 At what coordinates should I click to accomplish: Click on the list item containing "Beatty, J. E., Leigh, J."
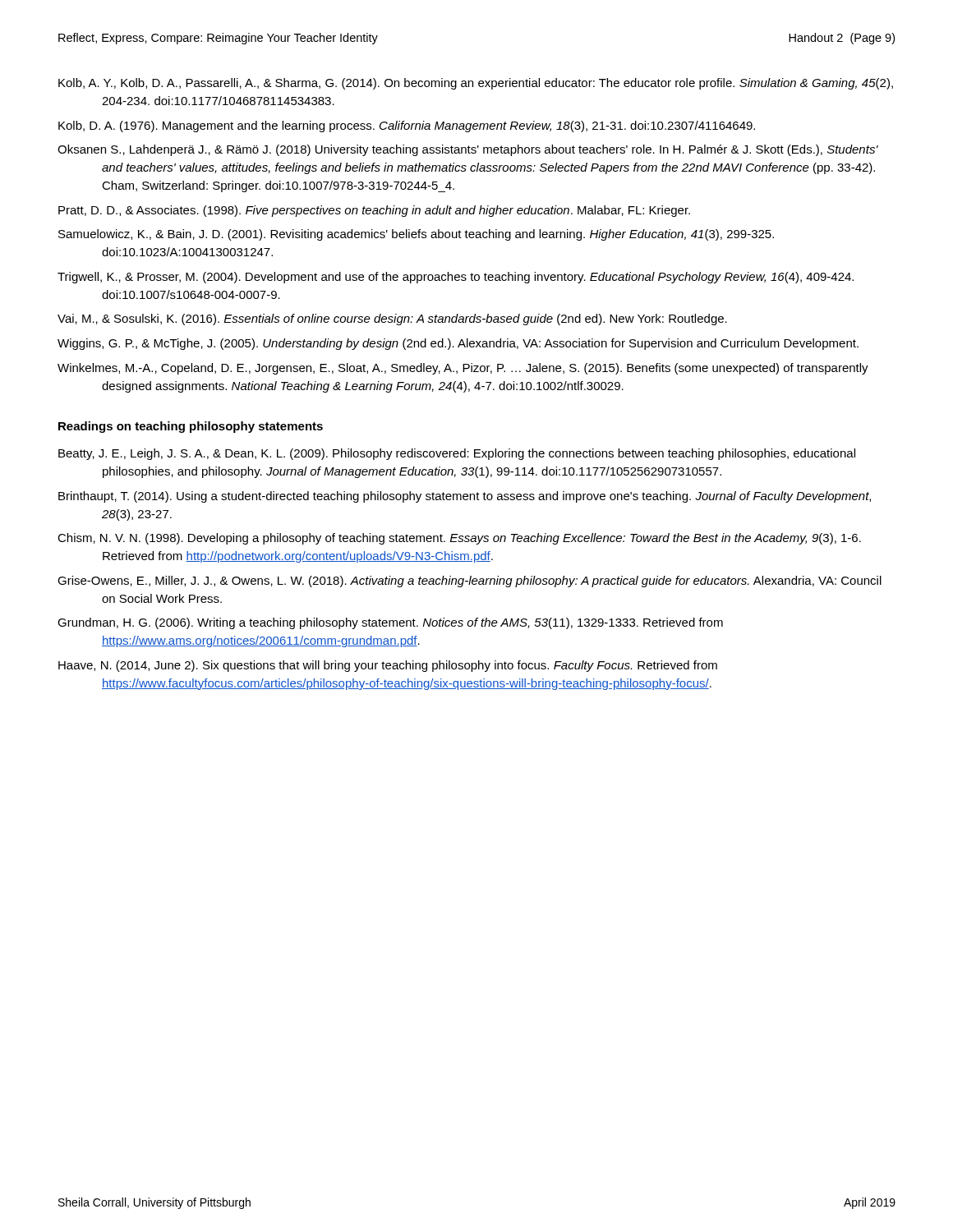[457, 462]
